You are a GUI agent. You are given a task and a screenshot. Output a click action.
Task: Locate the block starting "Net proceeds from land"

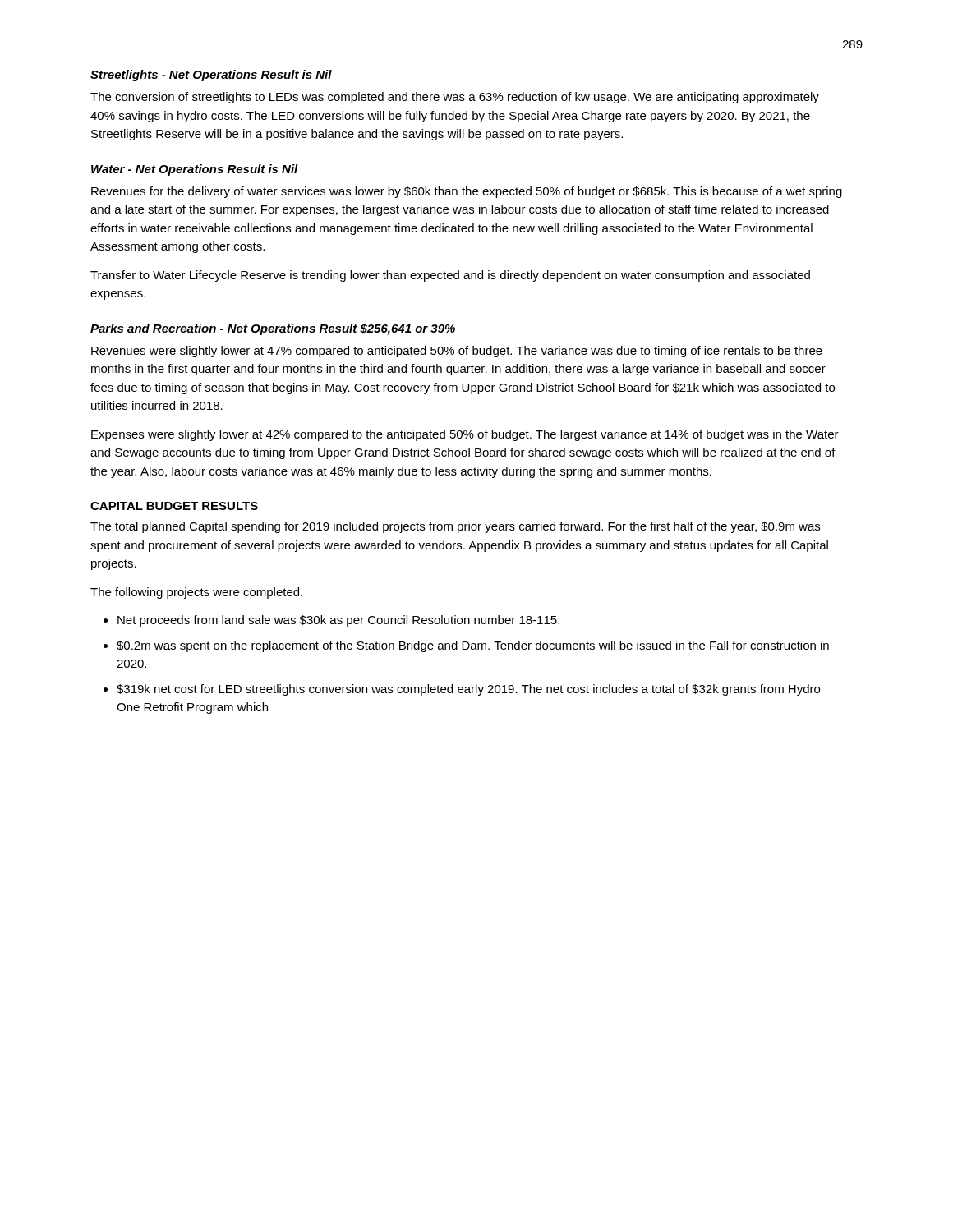point(339,620)
